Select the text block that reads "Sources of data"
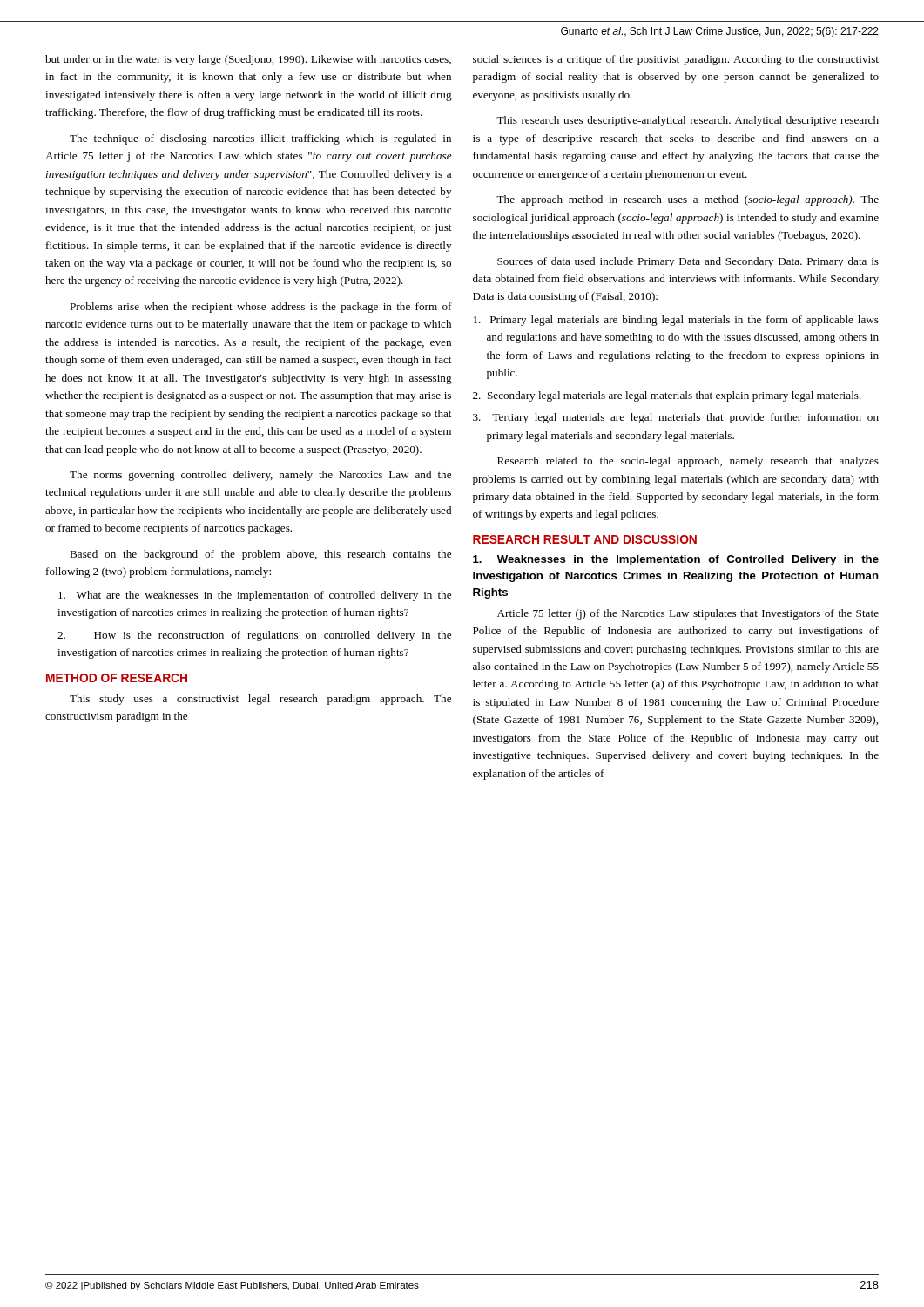Viewport: 924px width, 1307px height. 676,279
